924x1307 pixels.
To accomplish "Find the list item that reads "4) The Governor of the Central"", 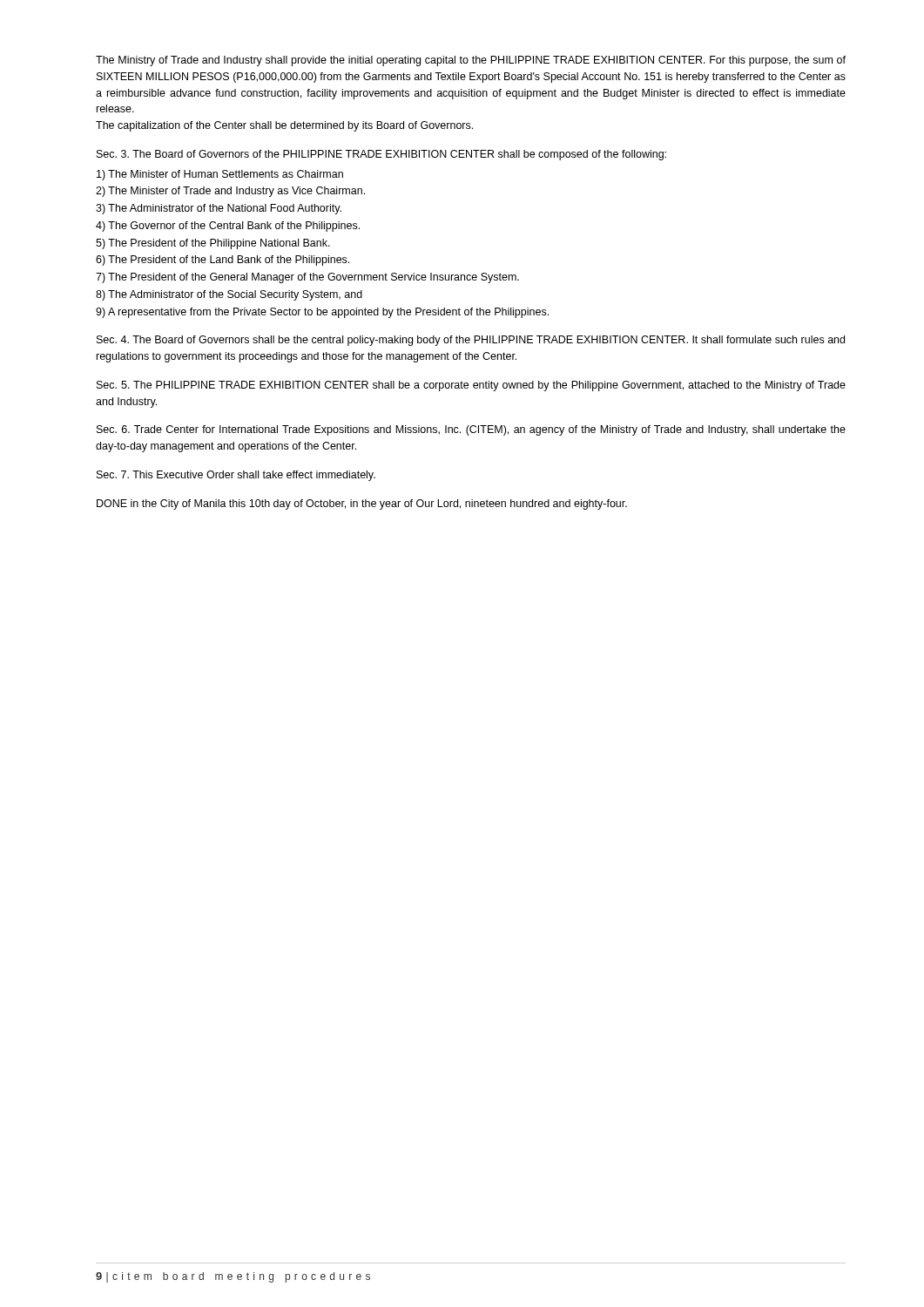I will click(x=228, y=225).
